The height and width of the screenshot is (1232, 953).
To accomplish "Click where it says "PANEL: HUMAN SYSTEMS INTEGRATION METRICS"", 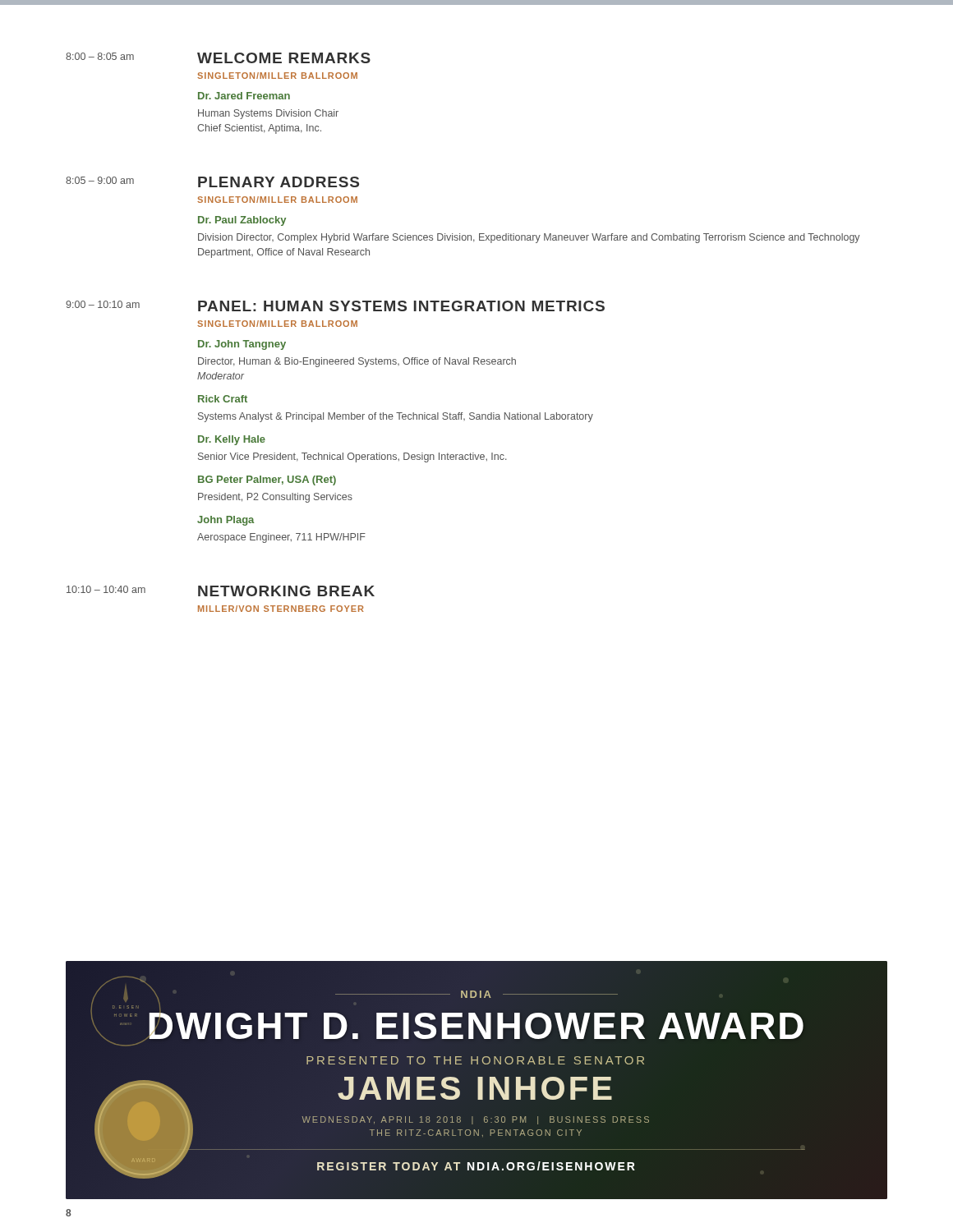I will tap(401, 306).
